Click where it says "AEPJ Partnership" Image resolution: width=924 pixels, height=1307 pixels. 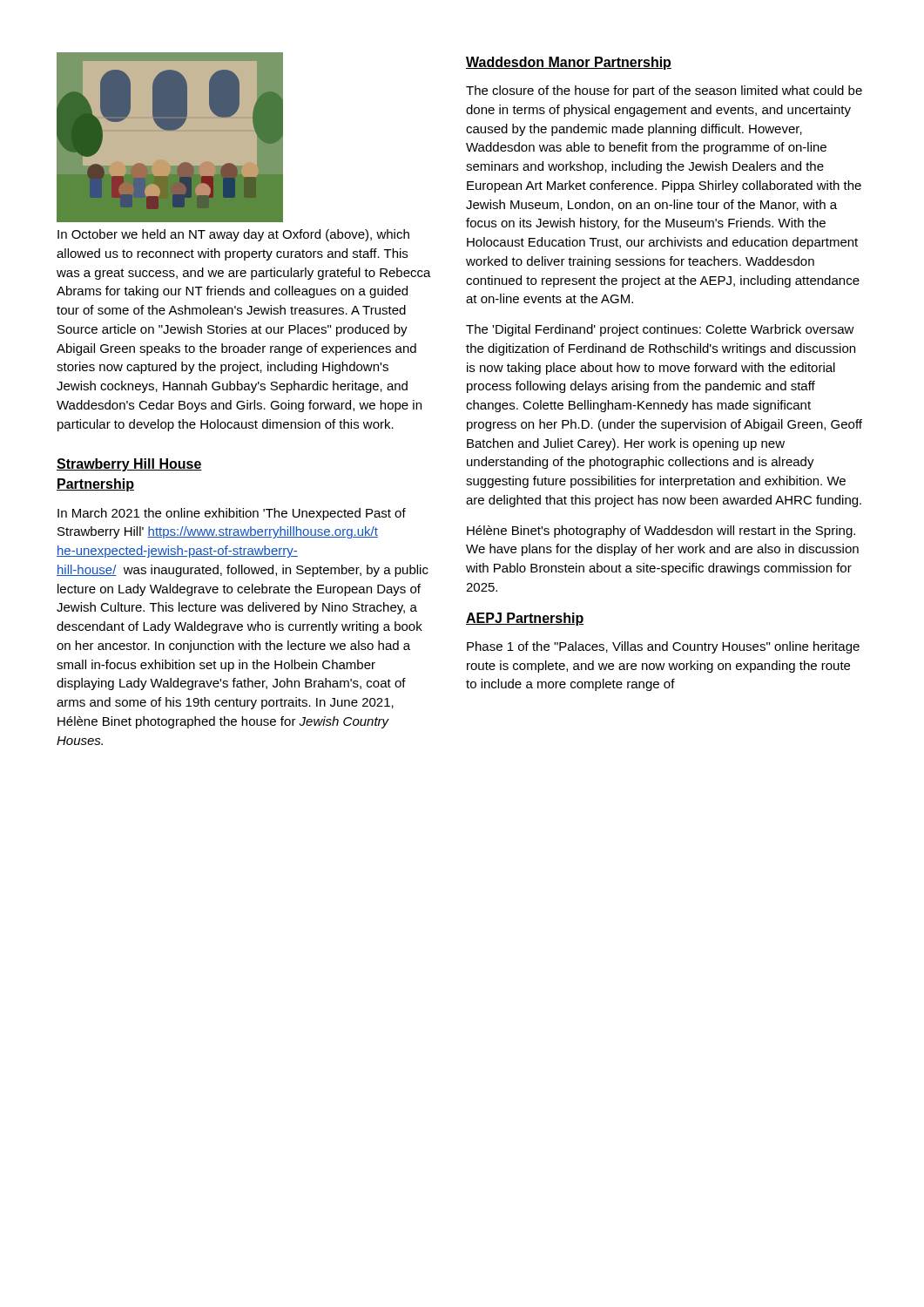click(x=525, y=619)
